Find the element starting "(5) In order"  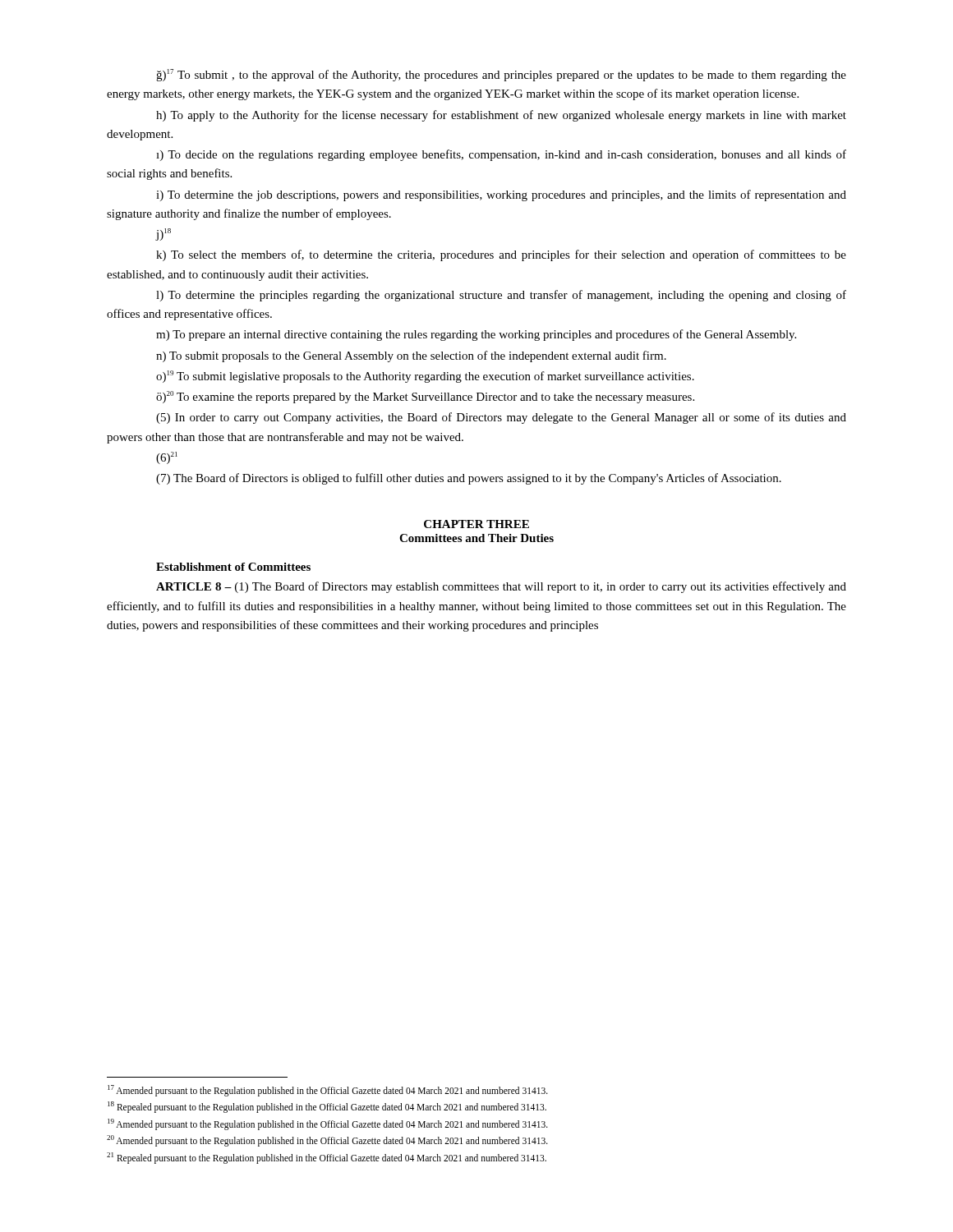tap(476, 427)
